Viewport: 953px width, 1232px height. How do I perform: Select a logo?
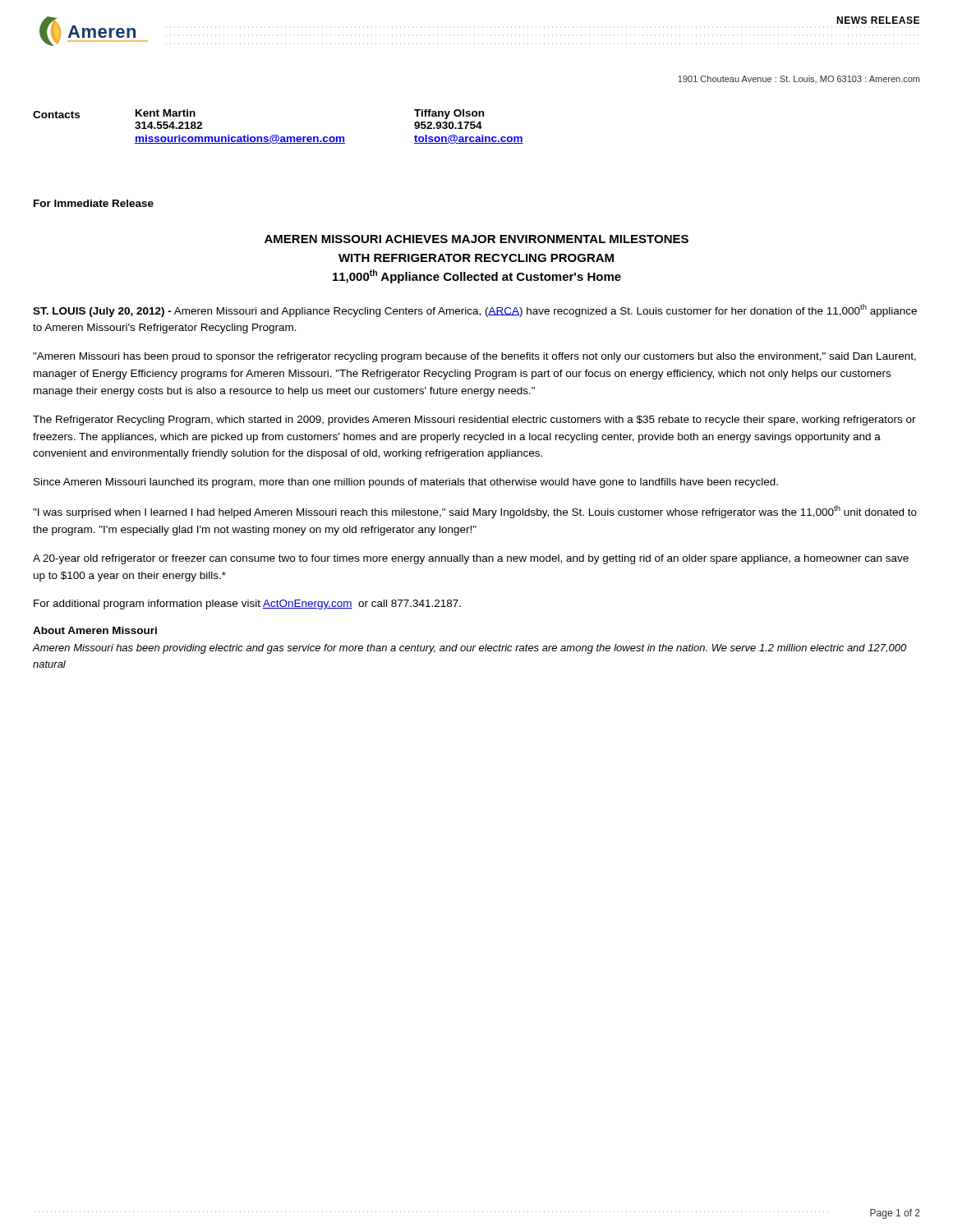92,34
